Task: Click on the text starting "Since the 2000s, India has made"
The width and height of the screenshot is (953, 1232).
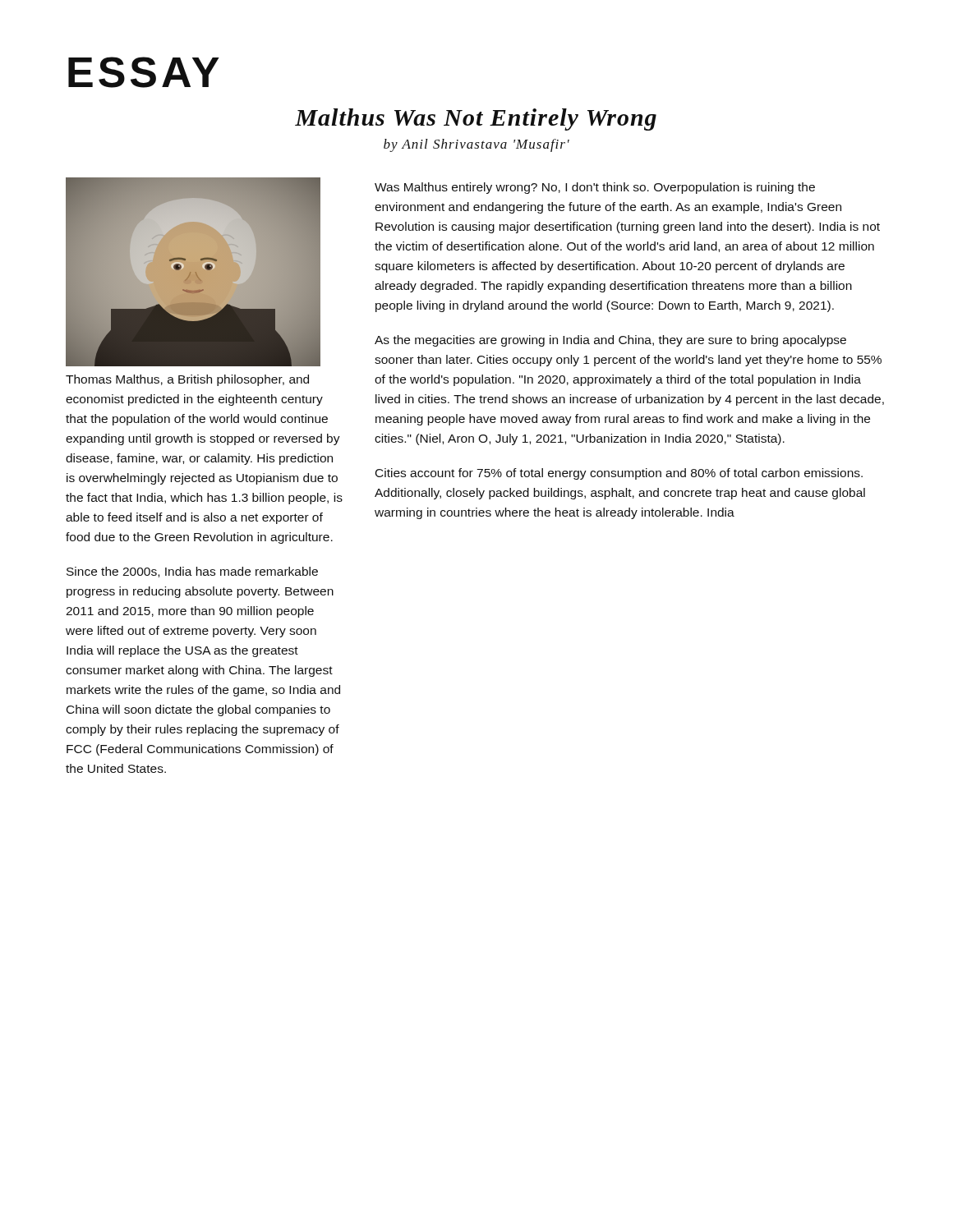Action: pos(203,670)
